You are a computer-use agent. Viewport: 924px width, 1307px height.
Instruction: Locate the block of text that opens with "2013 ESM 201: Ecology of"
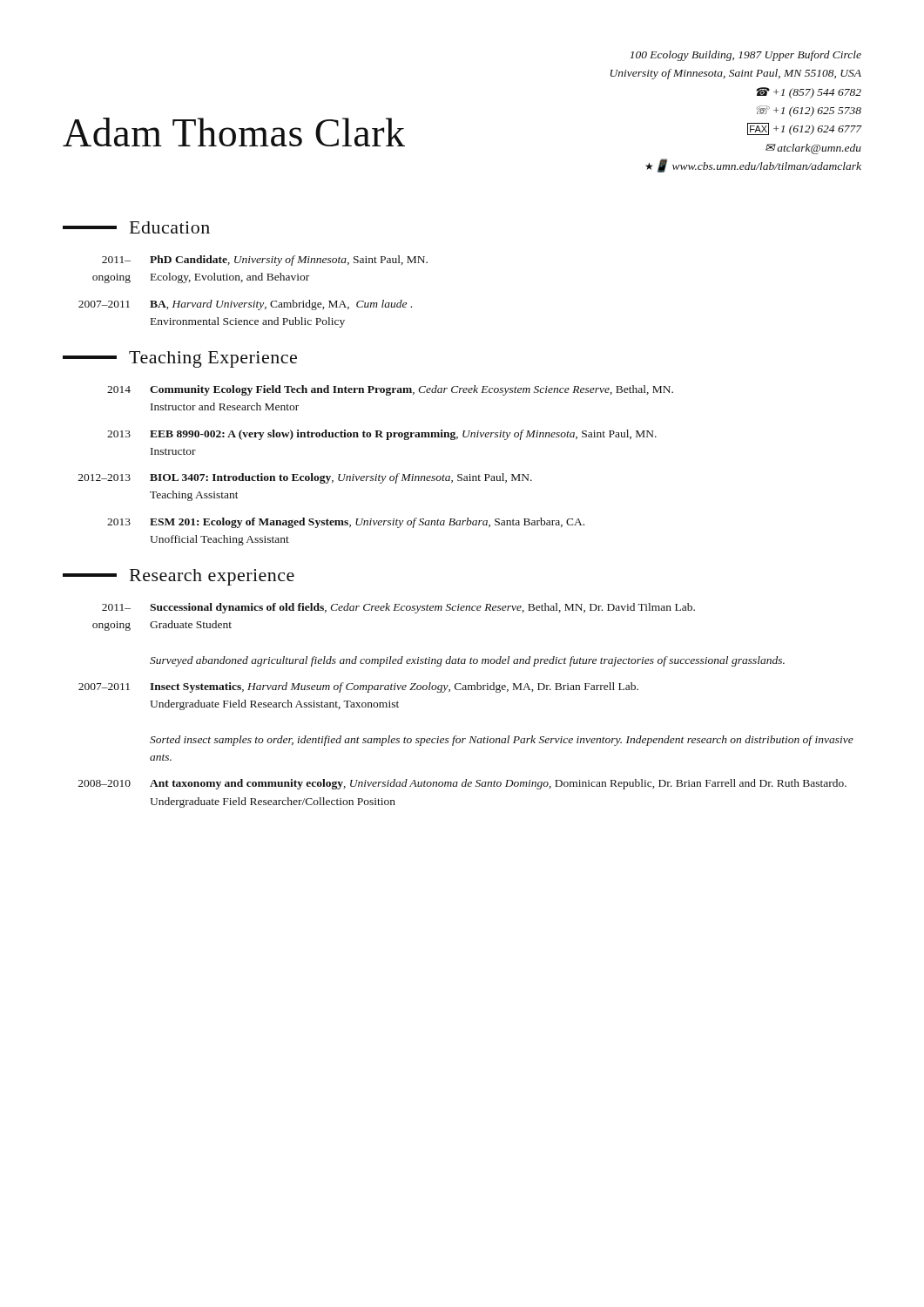coord(462,530)
